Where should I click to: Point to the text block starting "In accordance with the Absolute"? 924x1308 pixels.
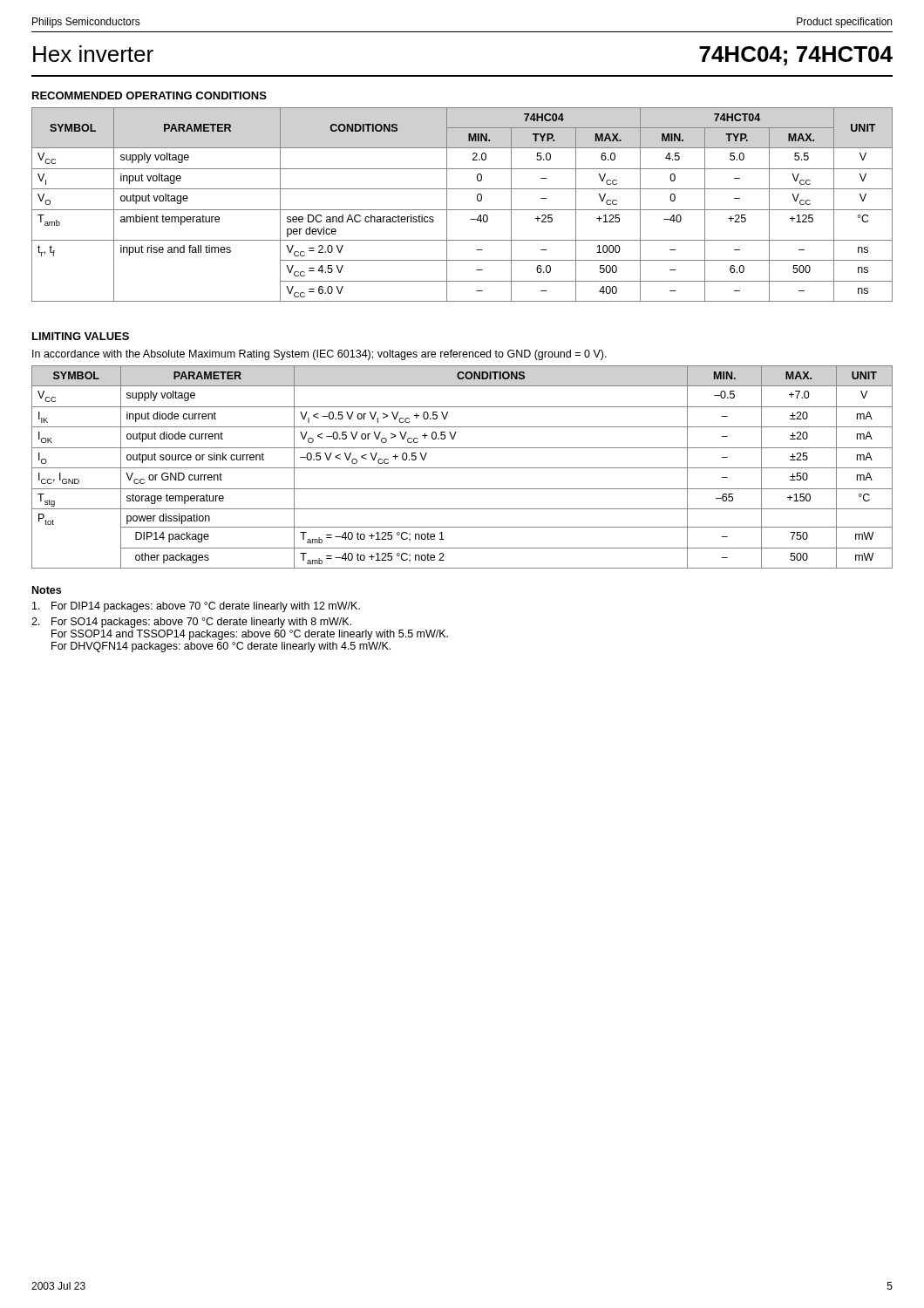(x=319, y=354)
